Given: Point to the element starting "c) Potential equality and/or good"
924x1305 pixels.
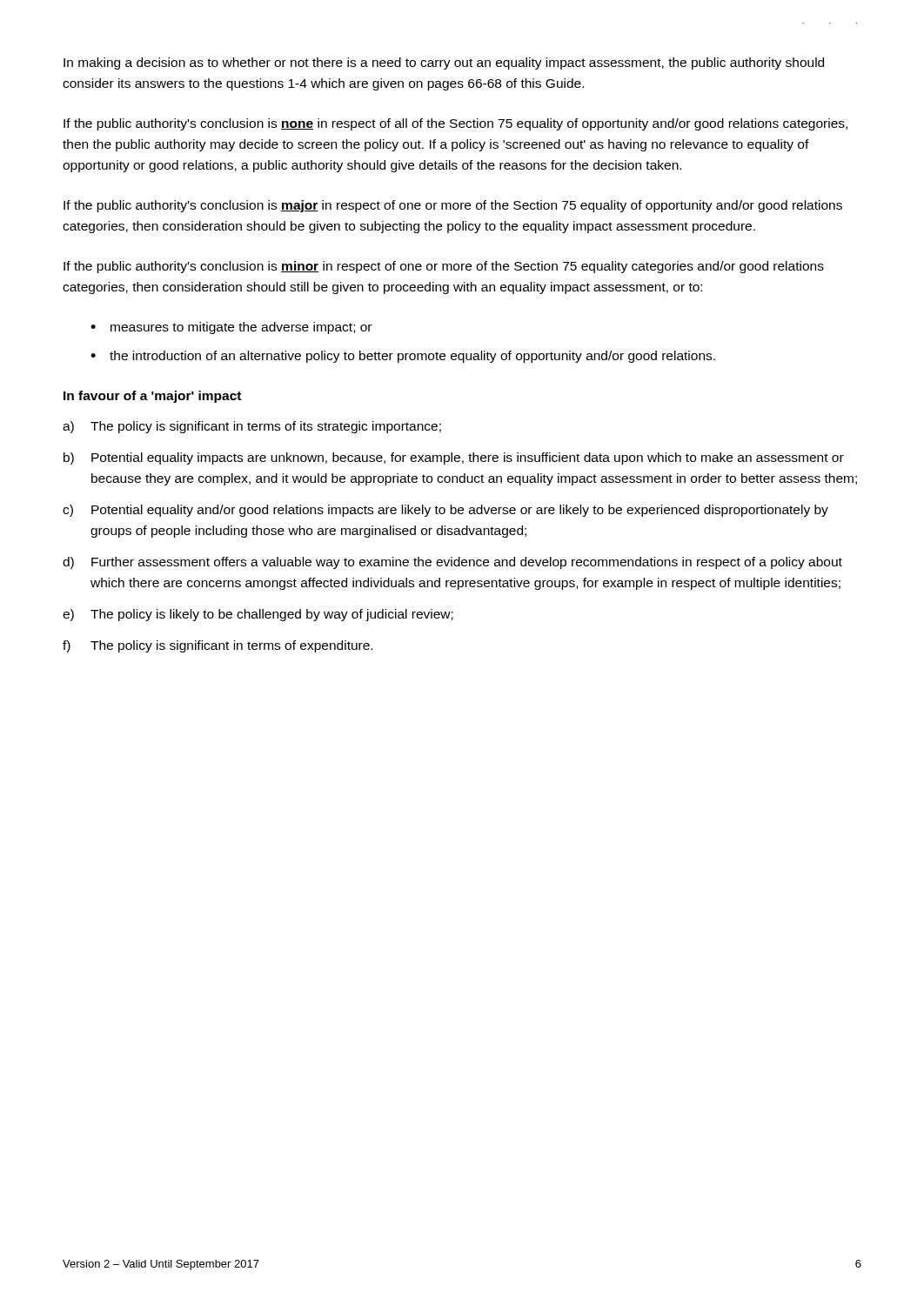Looking at the screenshot, I should [x=462, y=520].
